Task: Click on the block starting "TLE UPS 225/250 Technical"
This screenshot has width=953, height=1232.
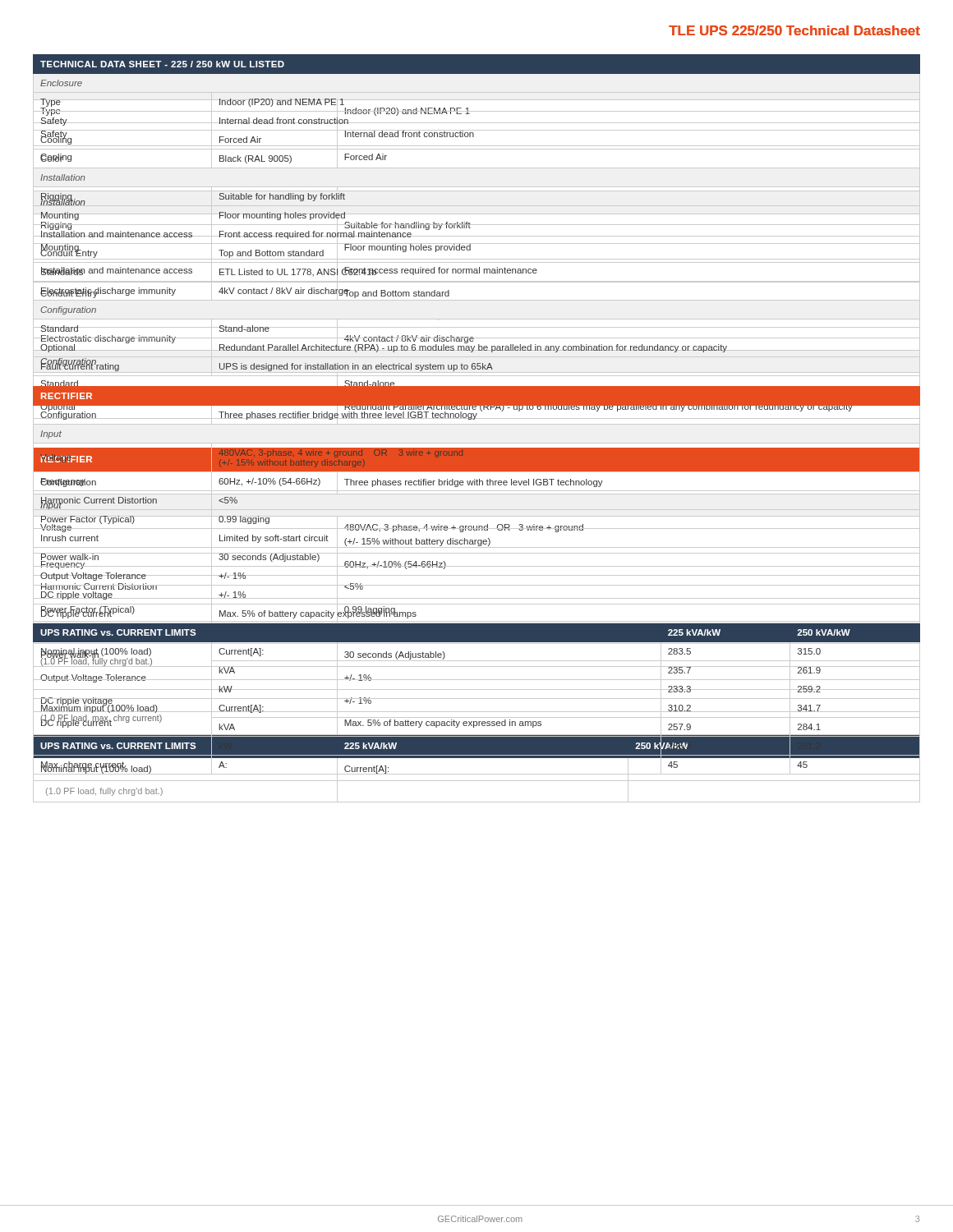Action: click(795, 31)
